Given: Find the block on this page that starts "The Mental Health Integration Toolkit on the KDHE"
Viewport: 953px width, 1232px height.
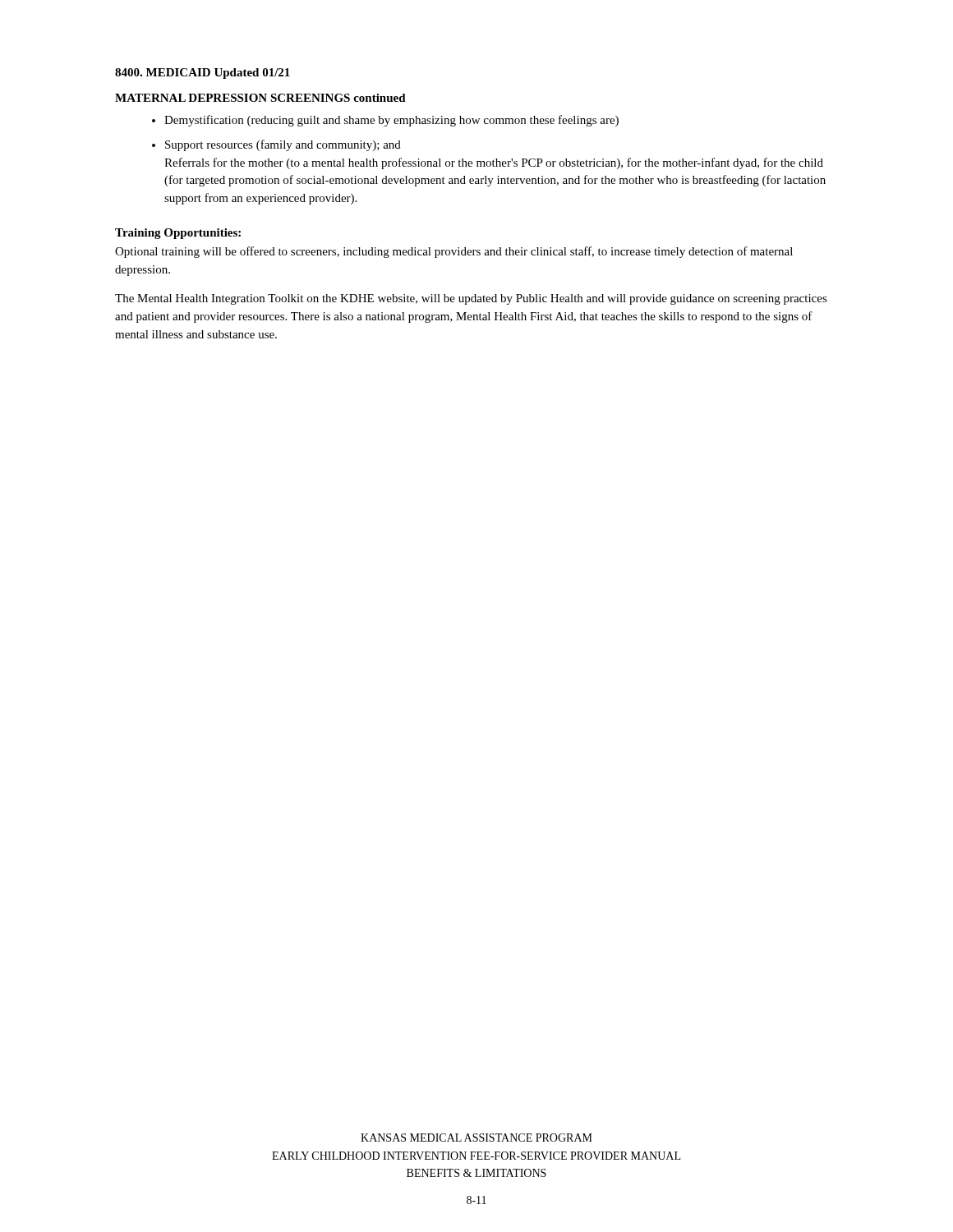Looking at the screenshot, I should coord(471,316).
